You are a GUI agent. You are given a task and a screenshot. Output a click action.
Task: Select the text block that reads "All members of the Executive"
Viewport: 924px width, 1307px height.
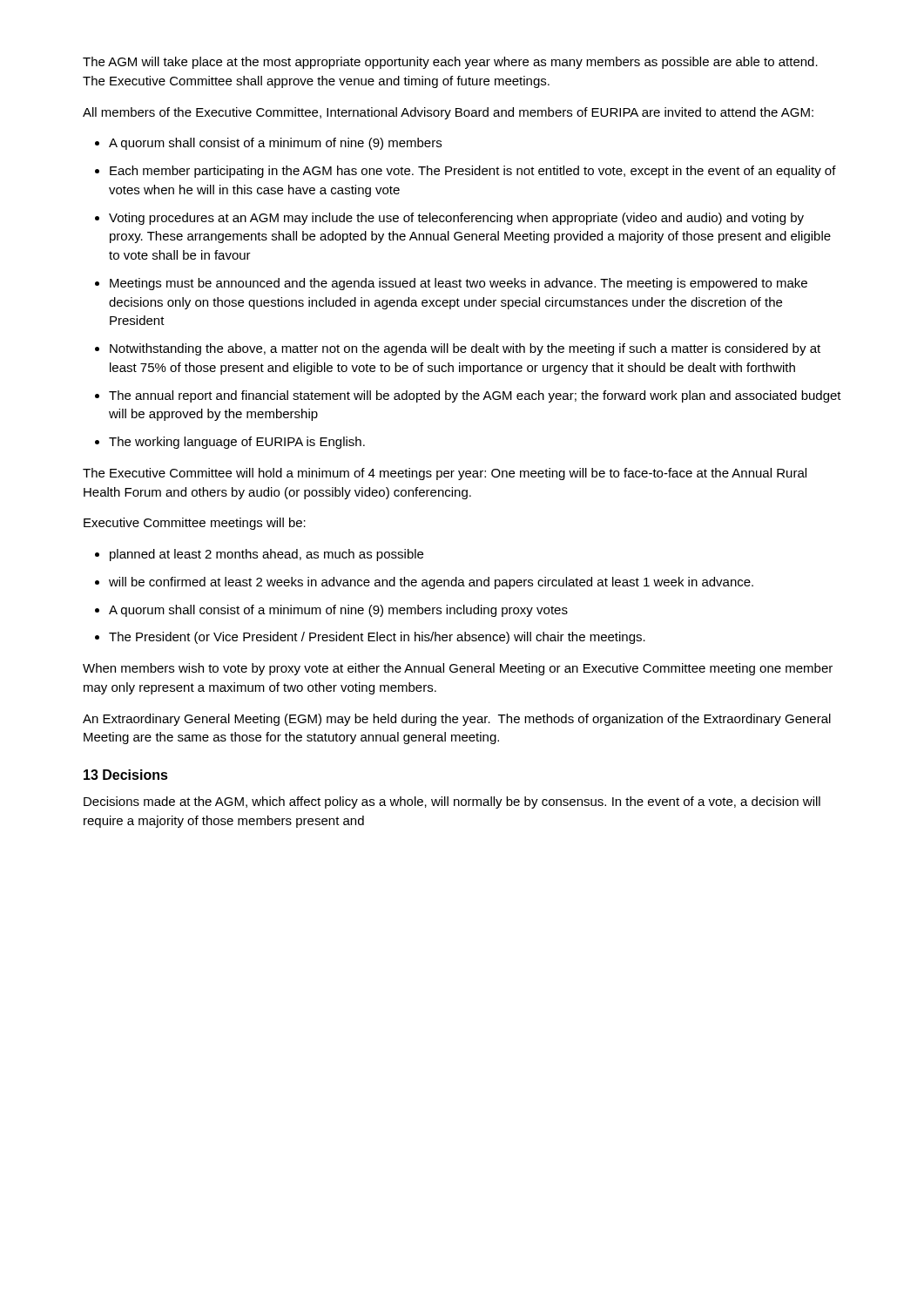449,112
